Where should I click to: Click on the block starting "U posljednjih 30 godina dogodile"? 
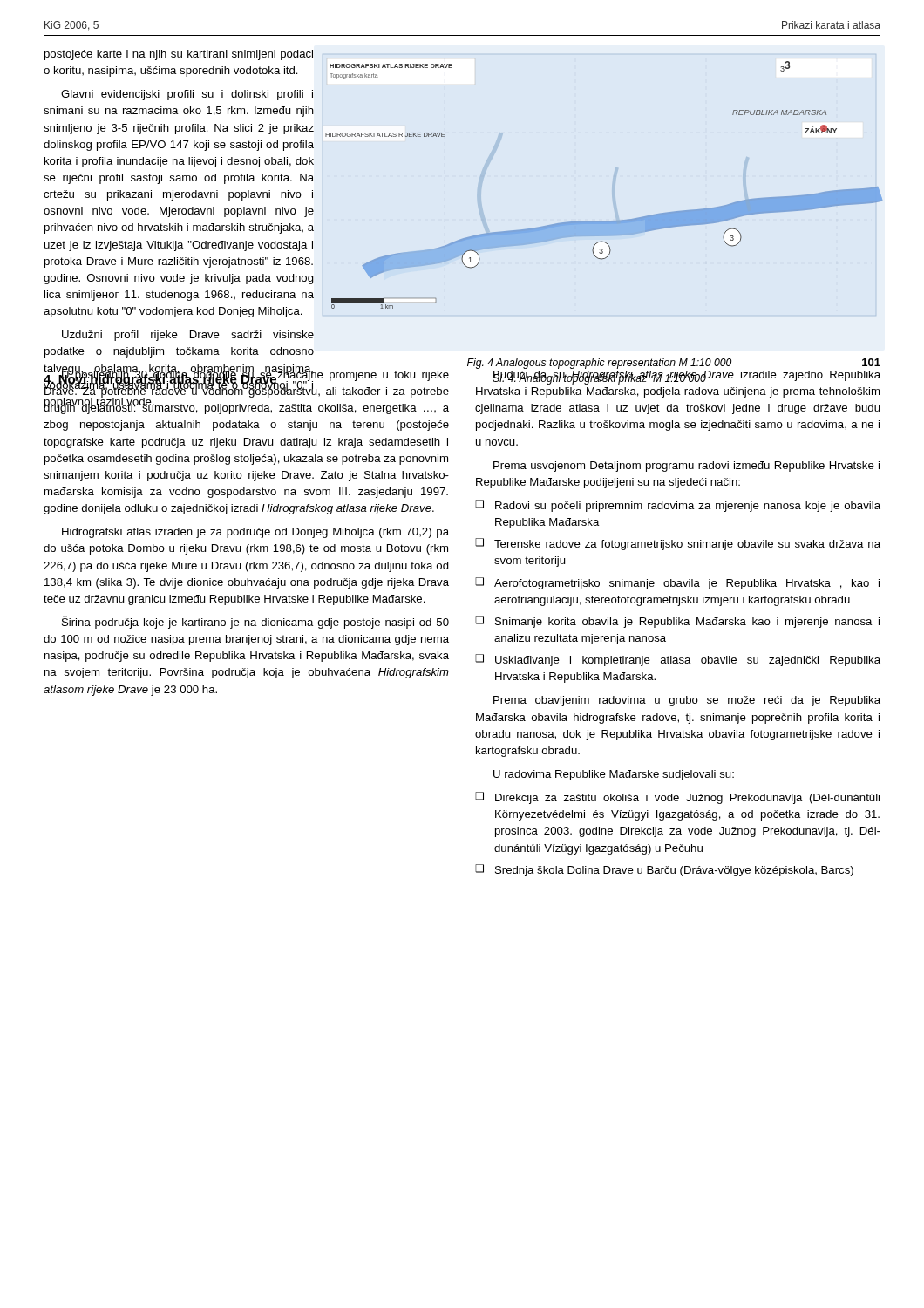click(246, 532)
